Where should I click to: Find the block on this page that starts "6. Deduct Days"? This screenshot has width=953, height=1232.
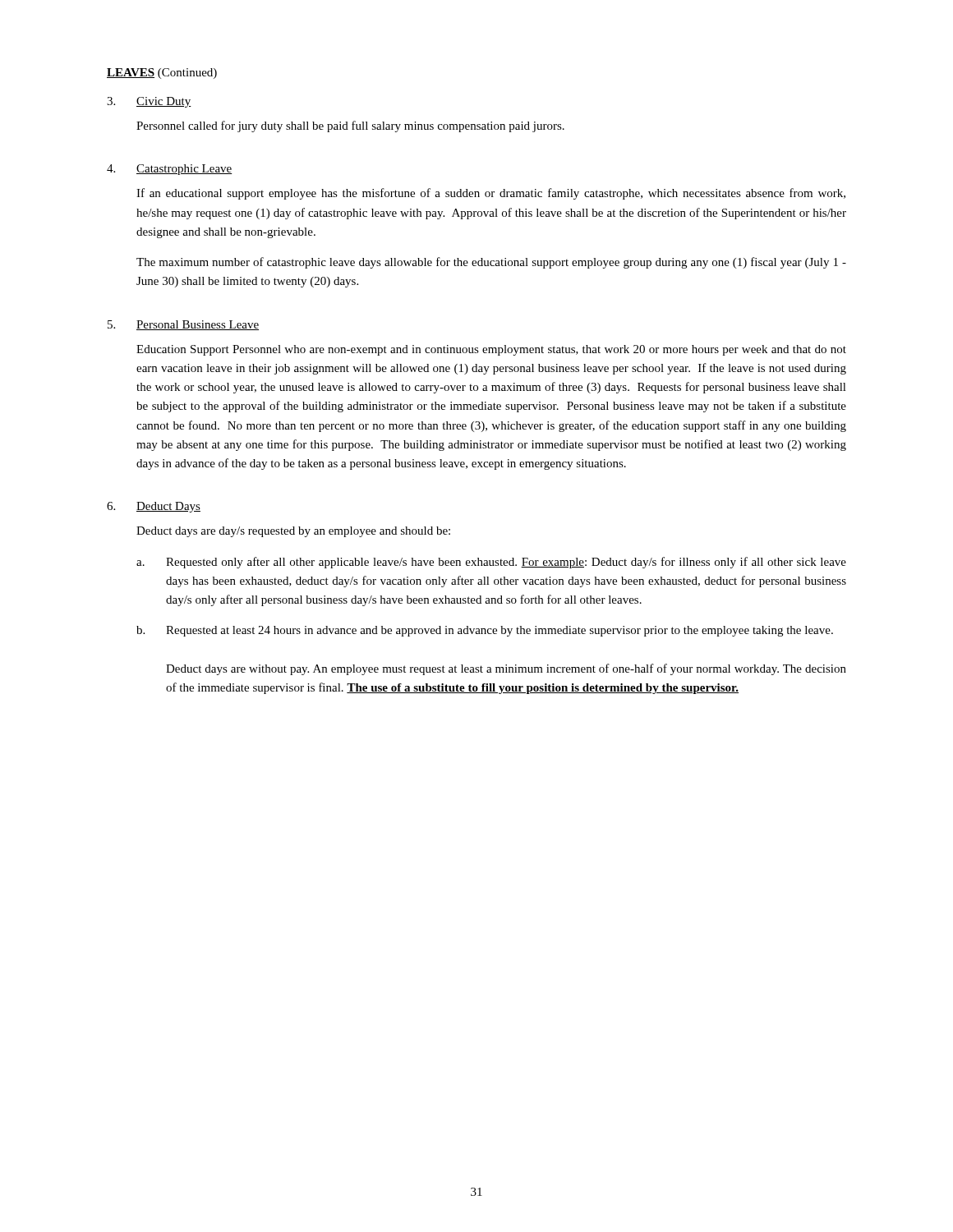tap(476, 599)
